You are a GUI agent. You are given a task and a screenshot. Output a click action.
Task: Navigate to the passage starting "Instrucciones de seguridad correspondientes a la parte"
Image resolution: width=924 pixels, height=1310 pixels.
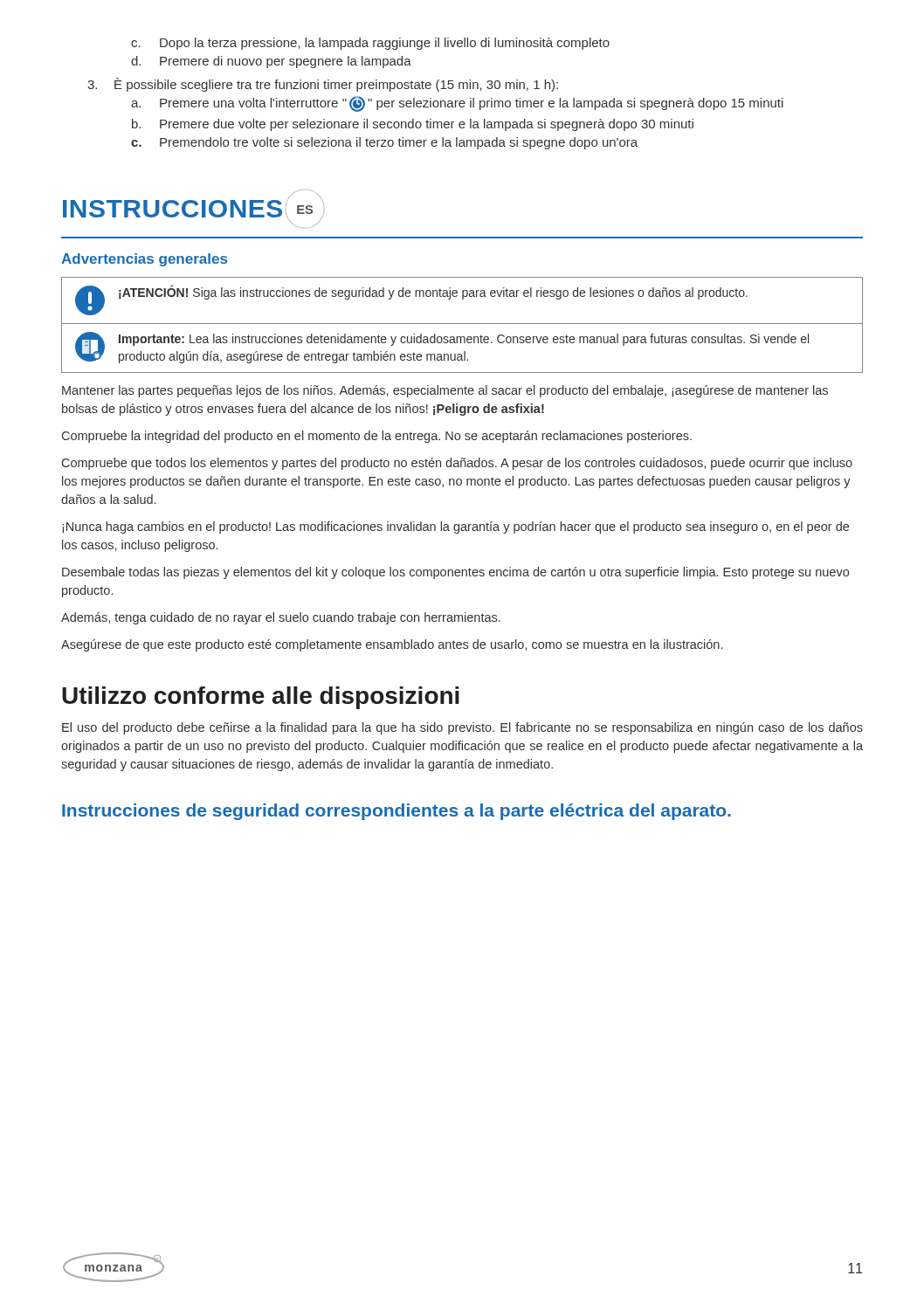click(396, 810)
